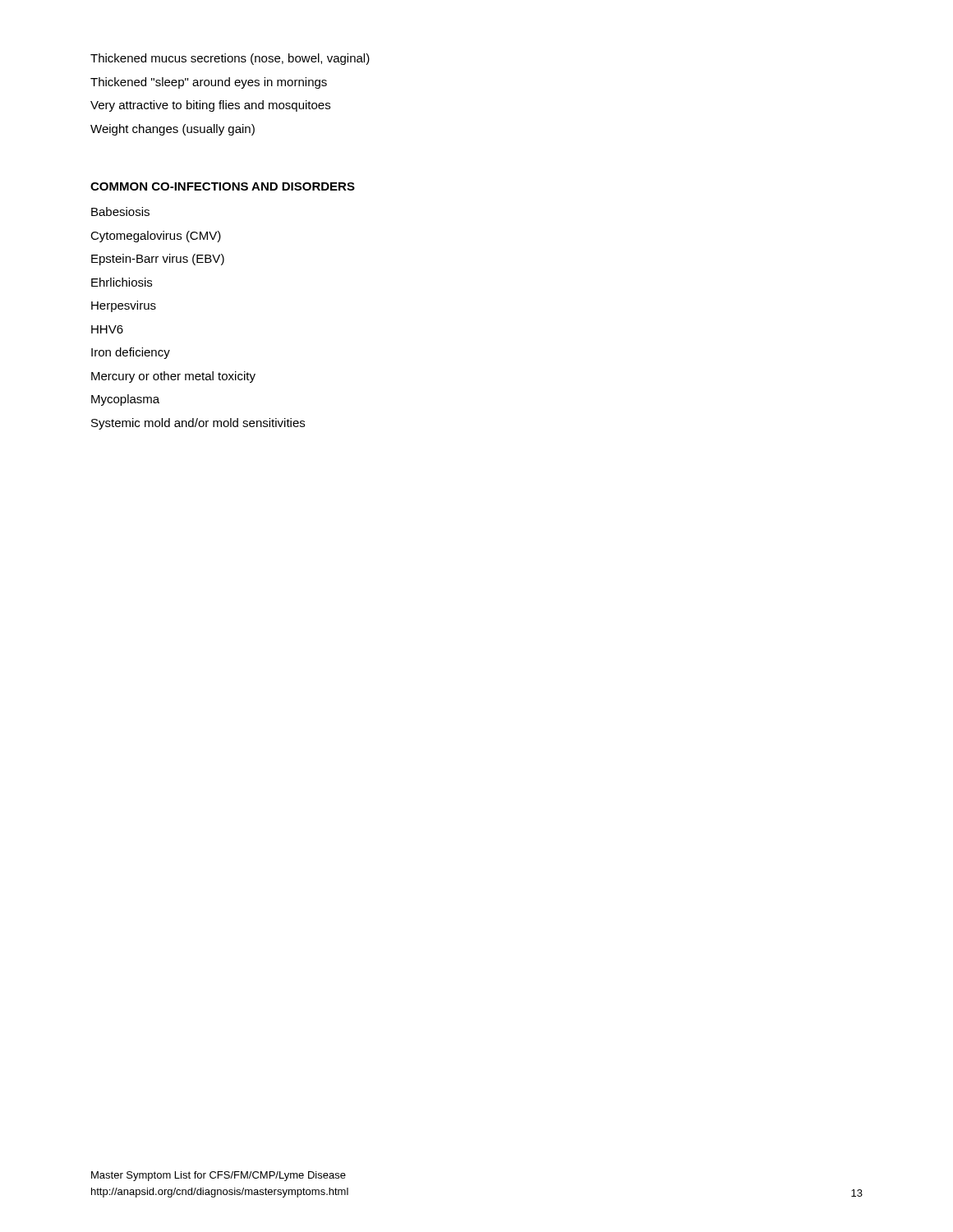Point to "Cytomegalovirus (CMV)"
953x1232 pixels.
click(x=156, y=235)
